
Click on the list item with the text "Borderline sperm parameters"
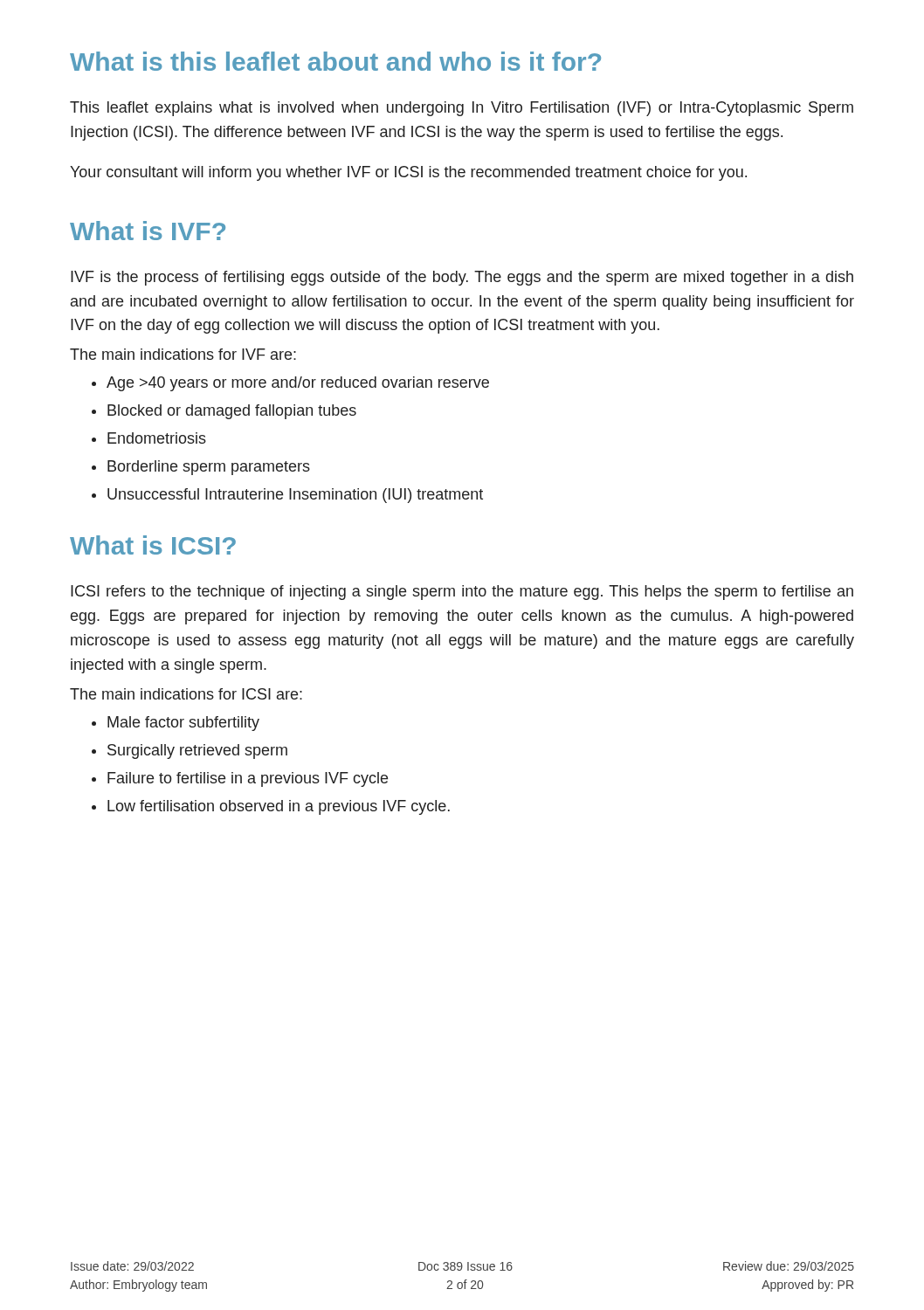click(x=208, y=467)
